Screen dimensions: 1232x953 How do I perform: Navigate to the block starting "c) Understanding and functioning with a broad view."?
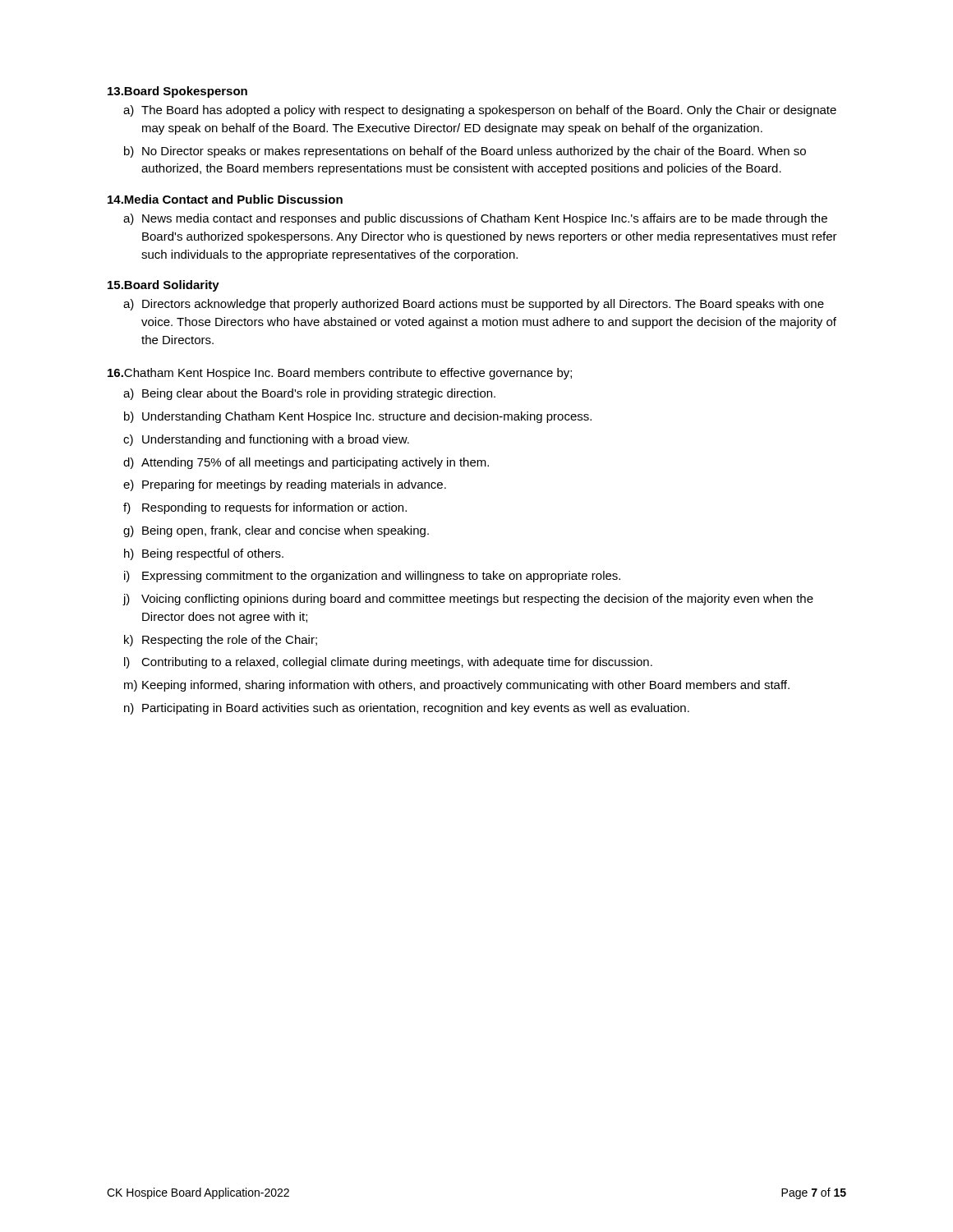(x=267, y=439)
